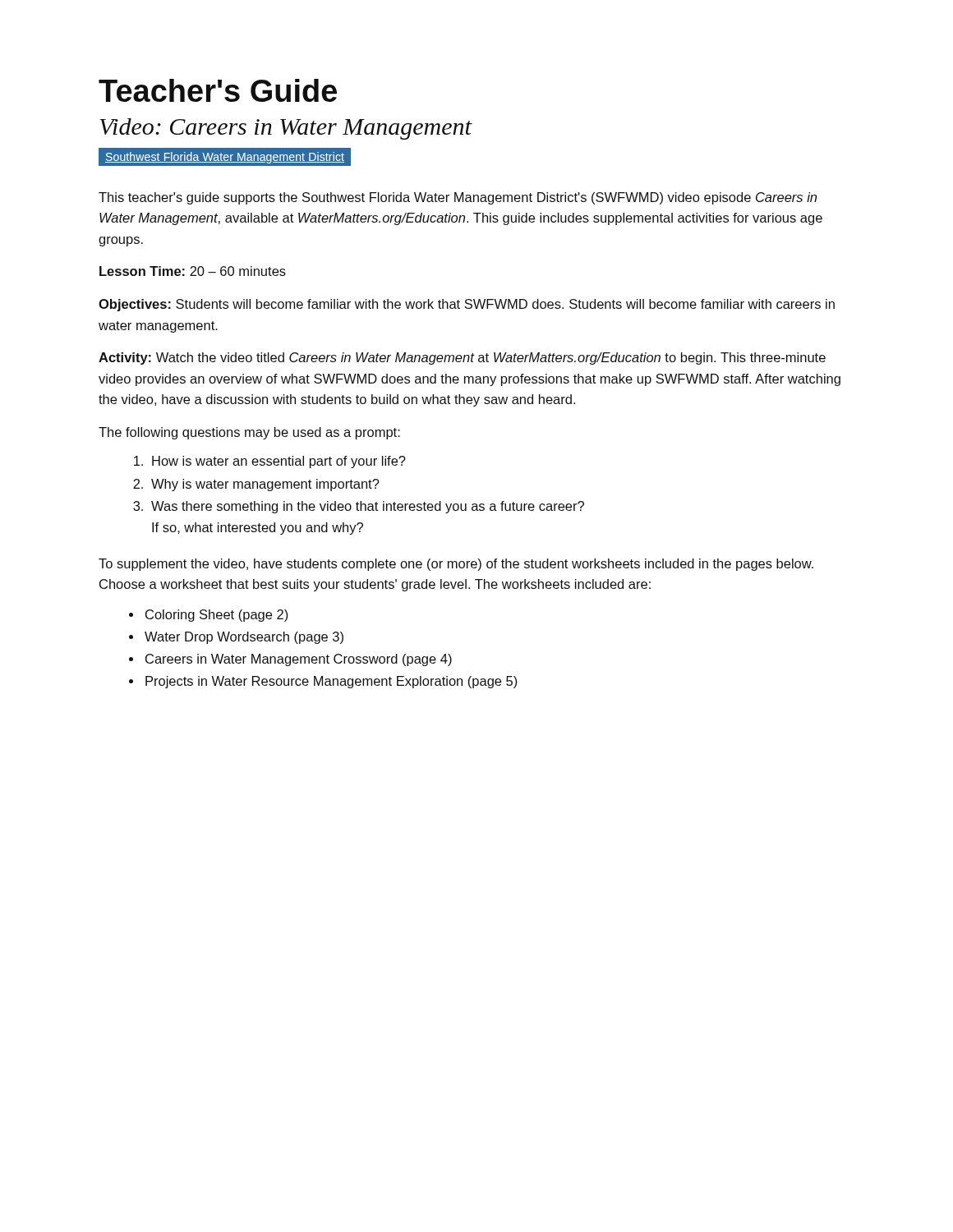Viewport: 953px width, 1232px height.
Task: Locate the block of text that opens with "This teacher's guide supports the Southwest"
Action: tap(461, 218)
